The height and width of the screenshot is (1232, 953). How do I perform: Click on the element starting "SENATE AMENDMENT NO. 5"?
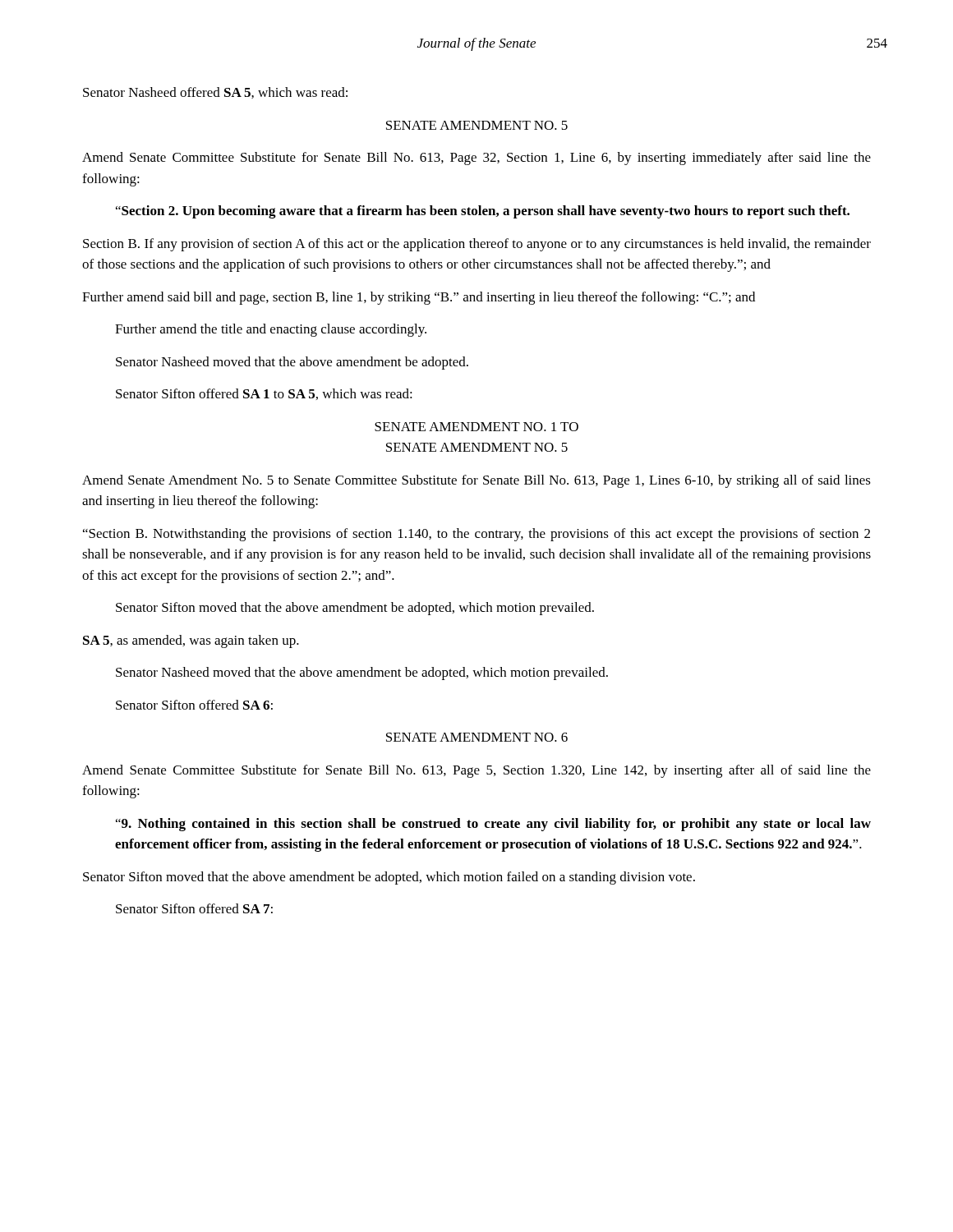point(476,125)
